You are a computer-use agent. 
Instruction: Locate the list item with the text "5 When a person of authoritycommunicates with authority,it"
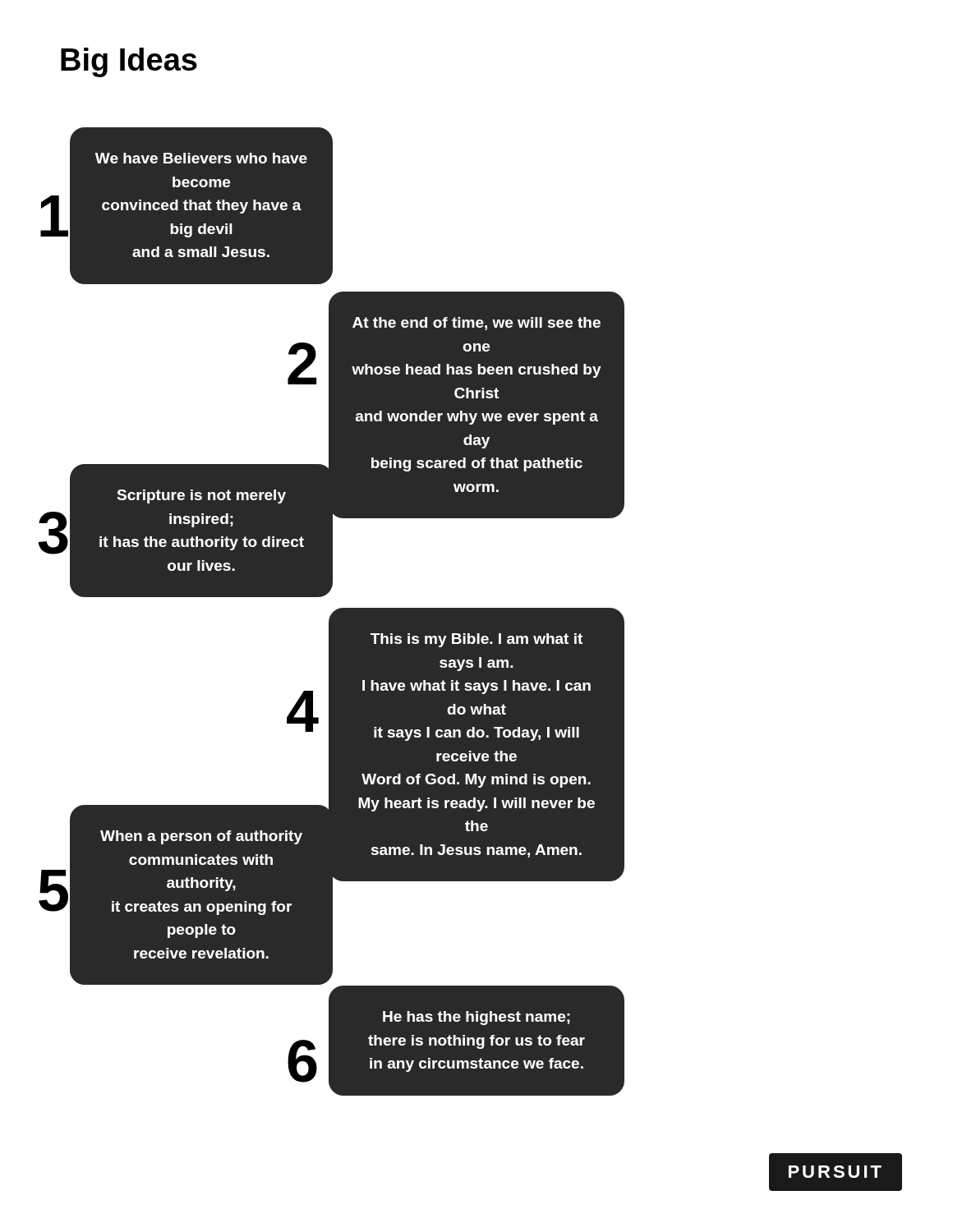pyautogui.click(x=177, y=895)
